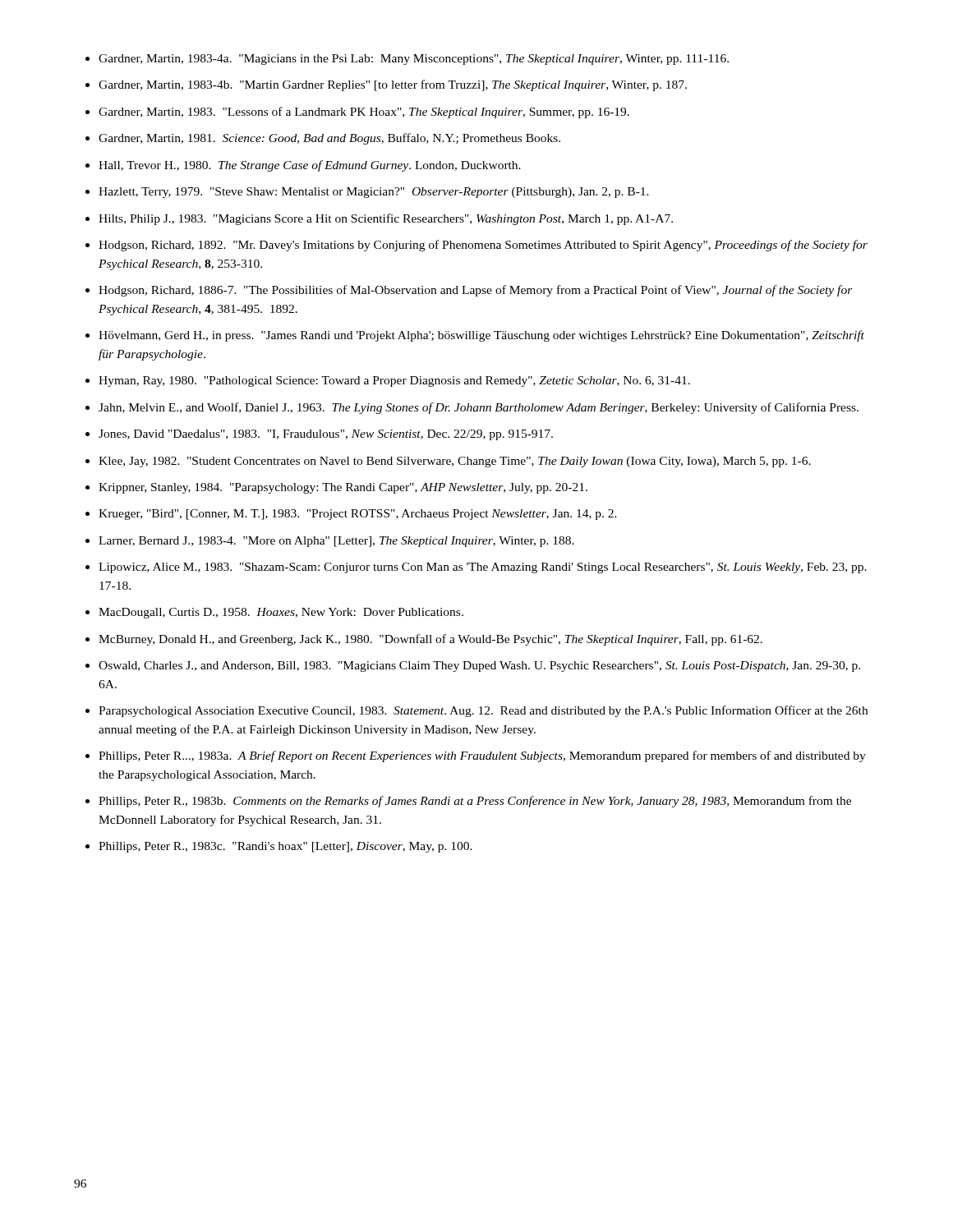Find the list item with the text "Gardner, Martin, 1983-4b. "Martin"
953x1232 pixels.
pos(393,85)
